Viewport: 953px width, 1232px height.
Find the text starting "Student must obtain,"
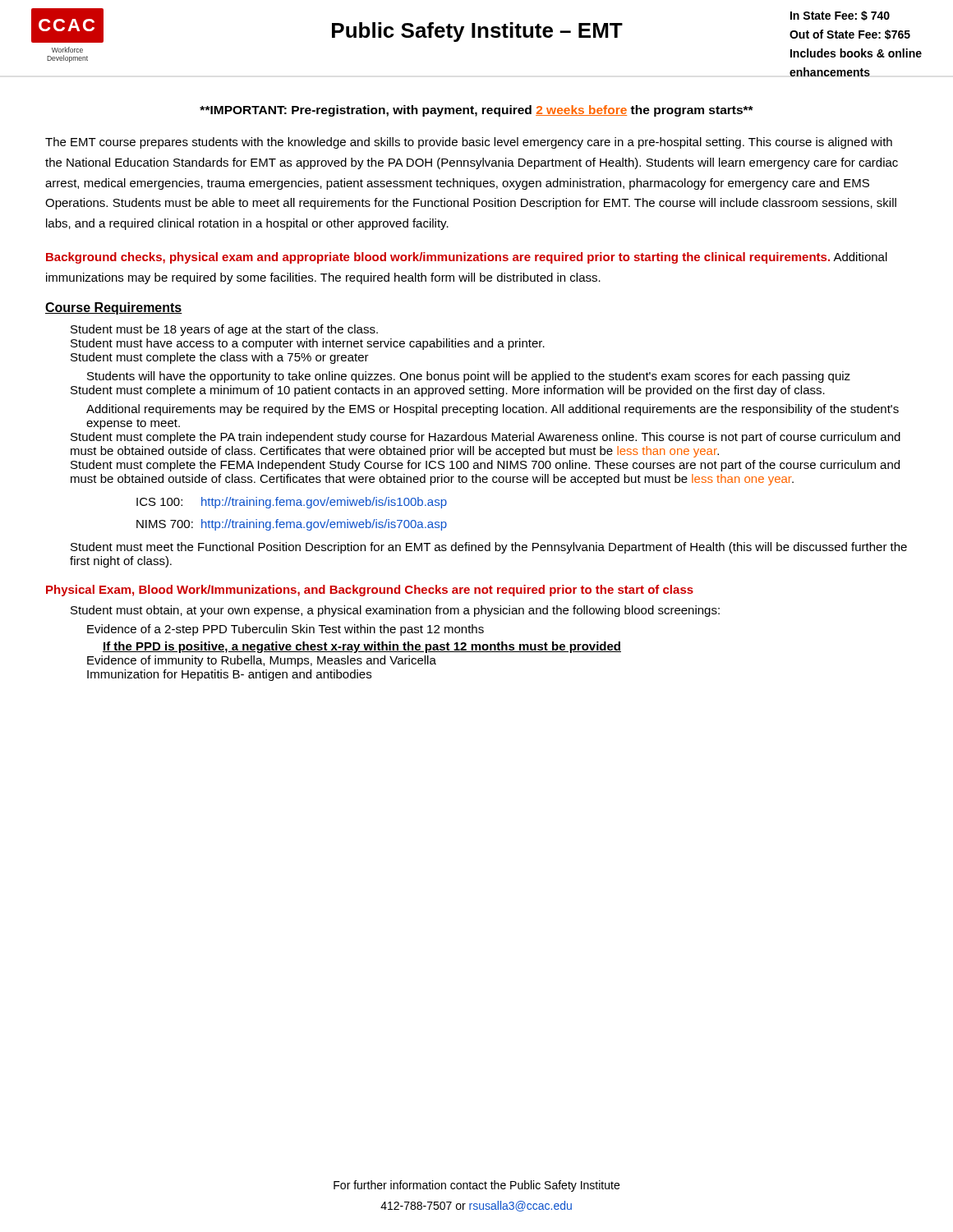[489, 642]
